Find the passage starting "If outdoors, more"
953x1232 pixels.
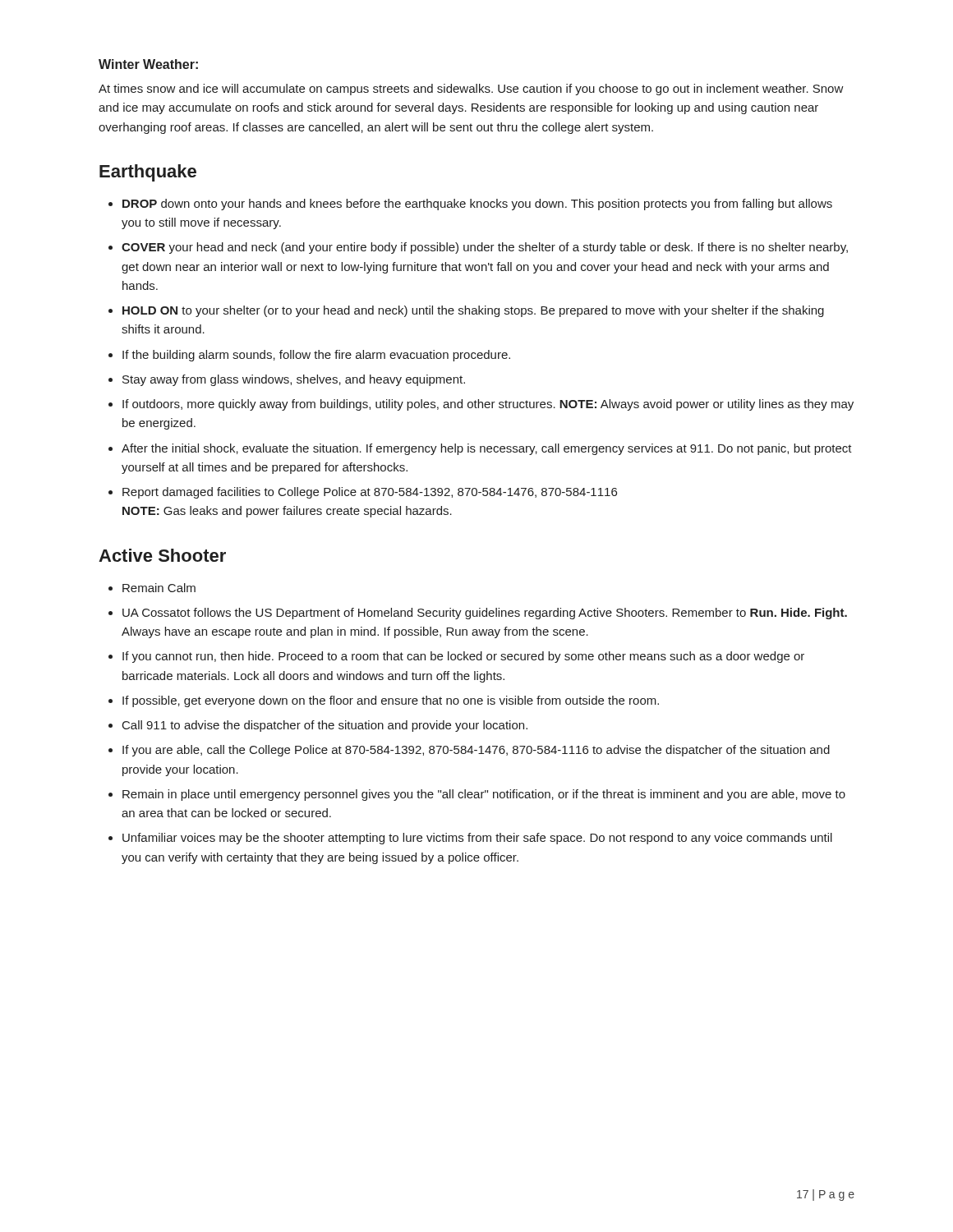[488, 413]
